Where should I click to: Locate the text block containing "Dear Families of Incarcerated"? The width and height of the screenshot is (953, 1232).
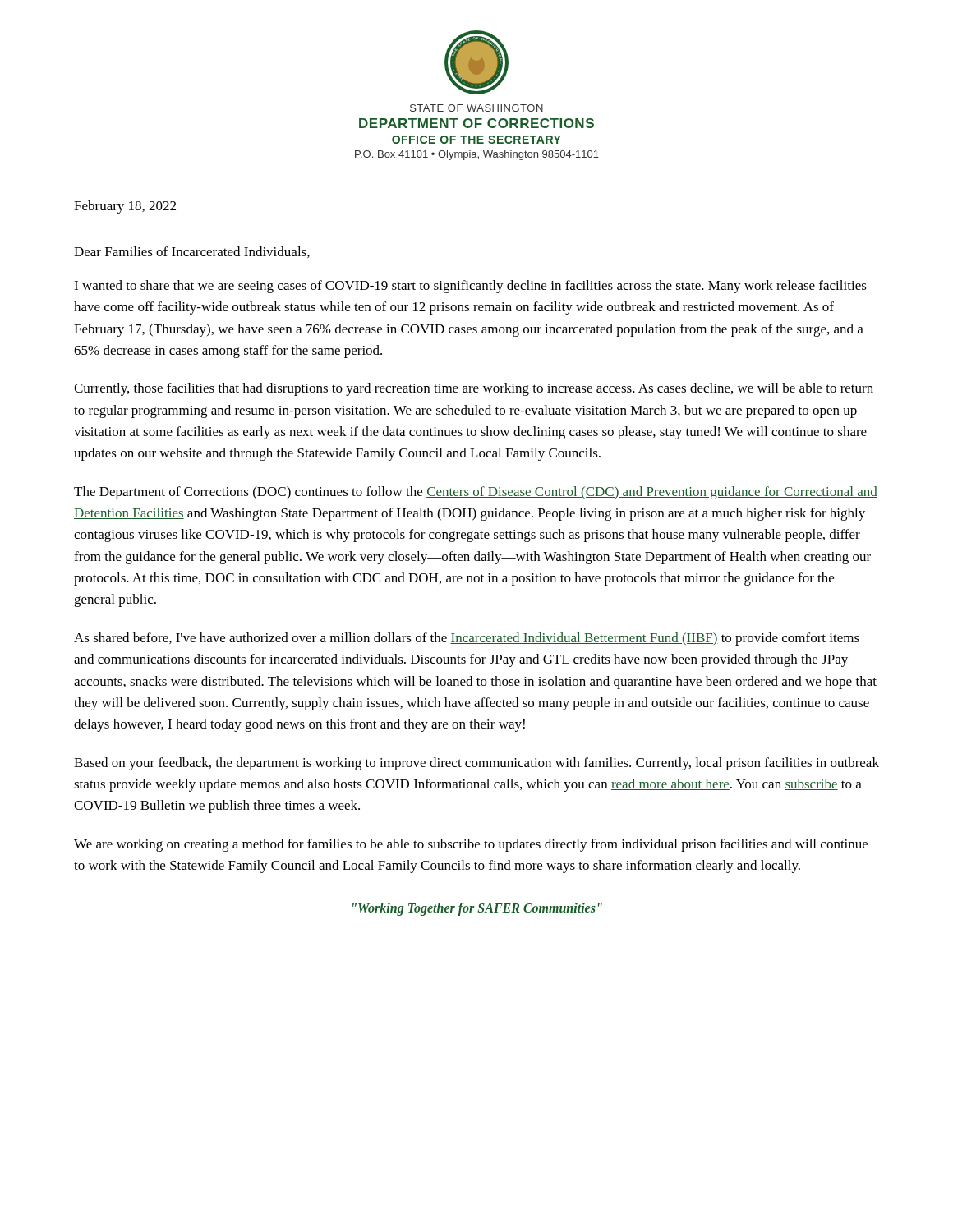point(192,252)
